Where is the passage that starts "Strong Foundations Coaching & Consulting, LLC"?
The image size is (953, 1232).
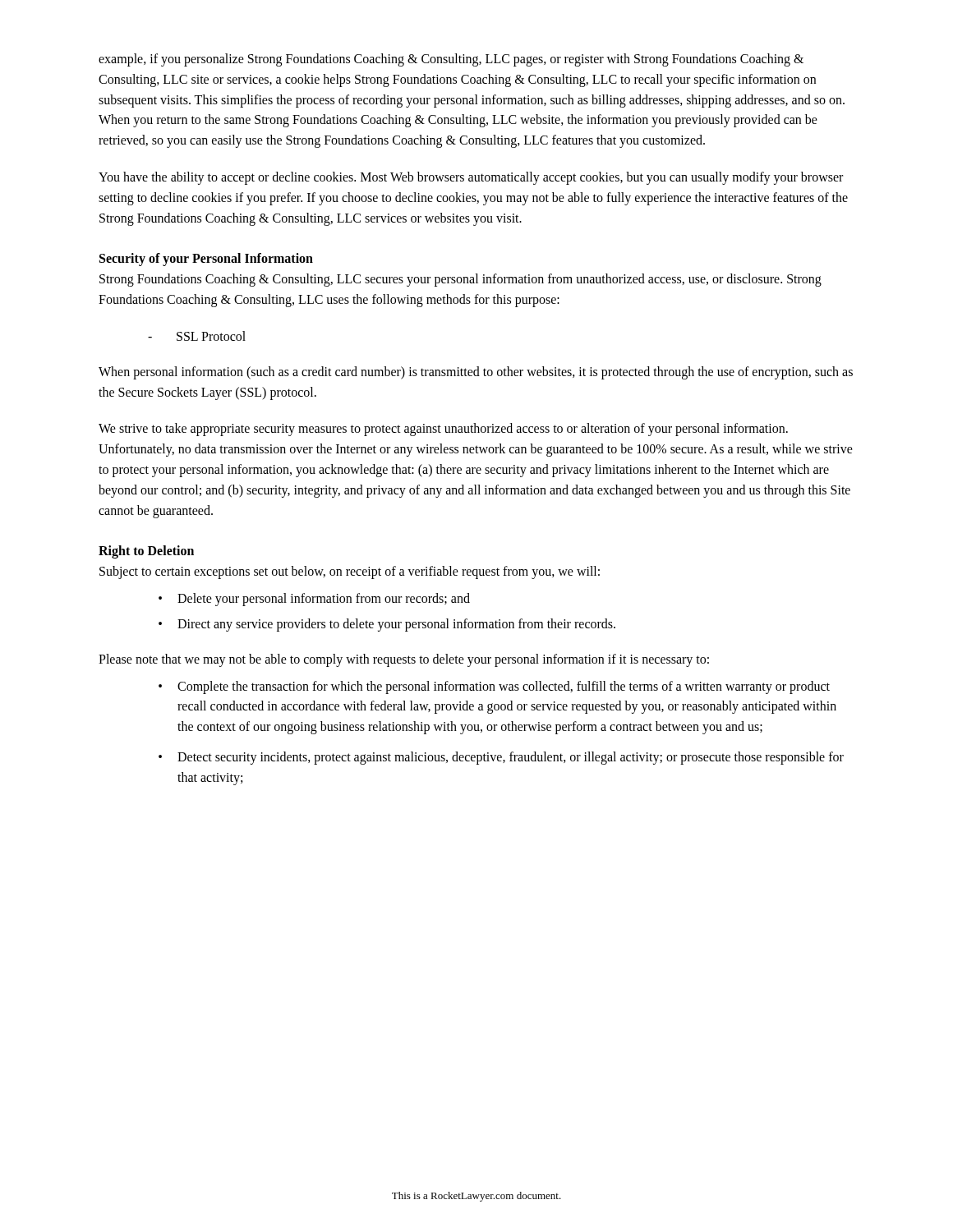460,289
